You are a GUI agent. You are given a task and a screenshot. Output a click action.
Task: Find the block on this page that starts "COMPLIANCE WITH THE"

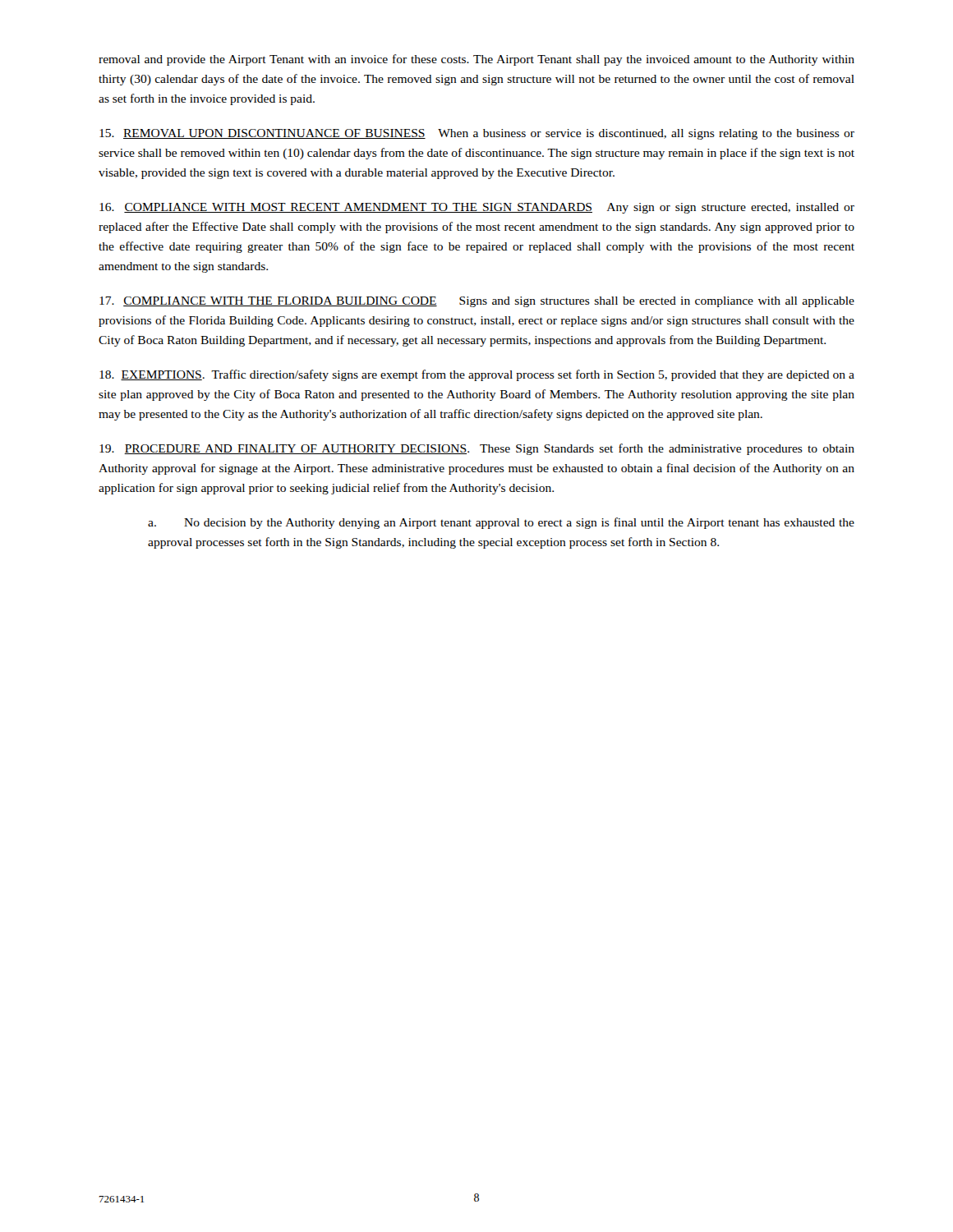(x=476, y=320)
